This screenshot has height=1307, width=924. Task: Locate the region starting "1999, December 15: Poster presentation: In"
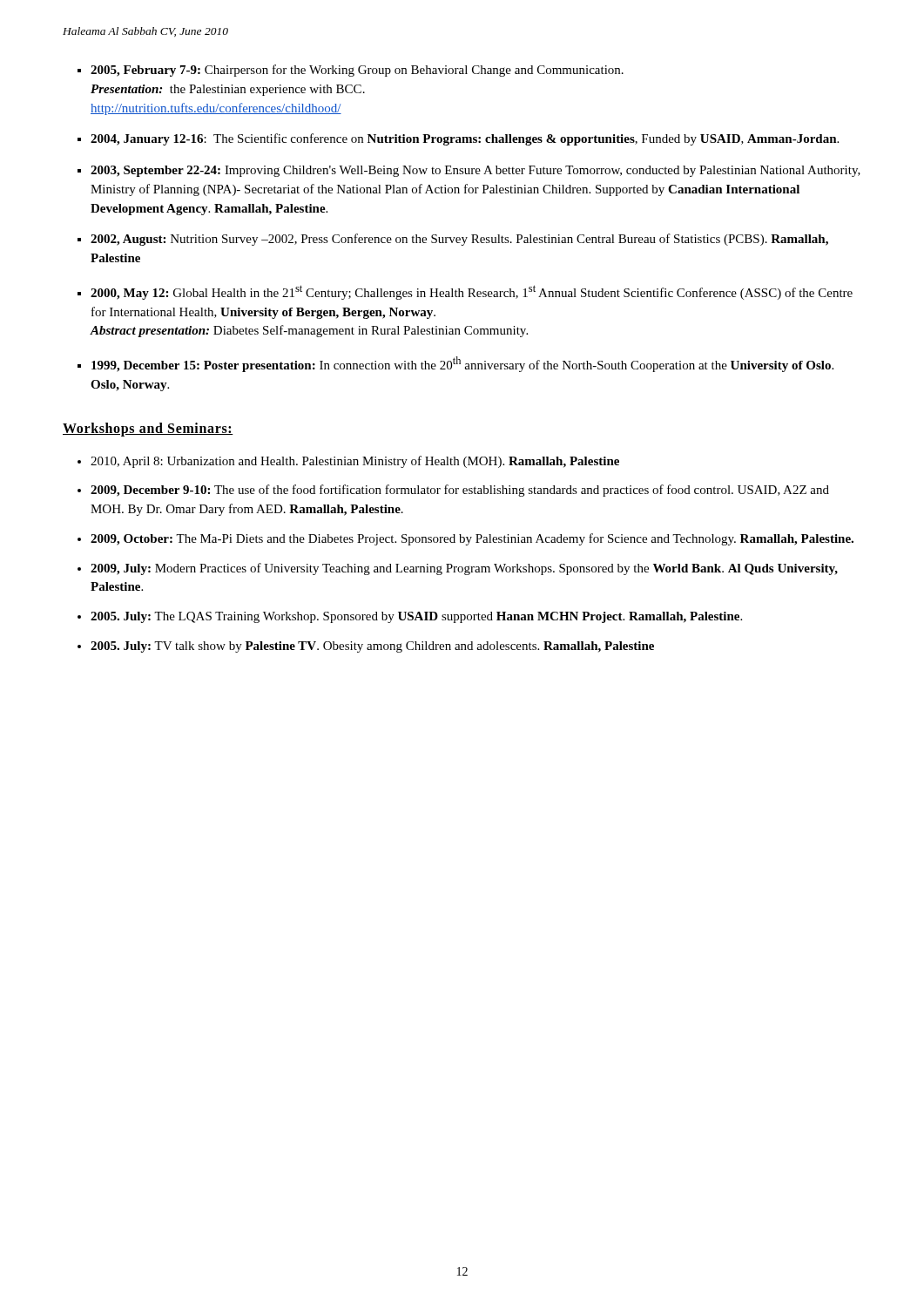coord(463,373)
